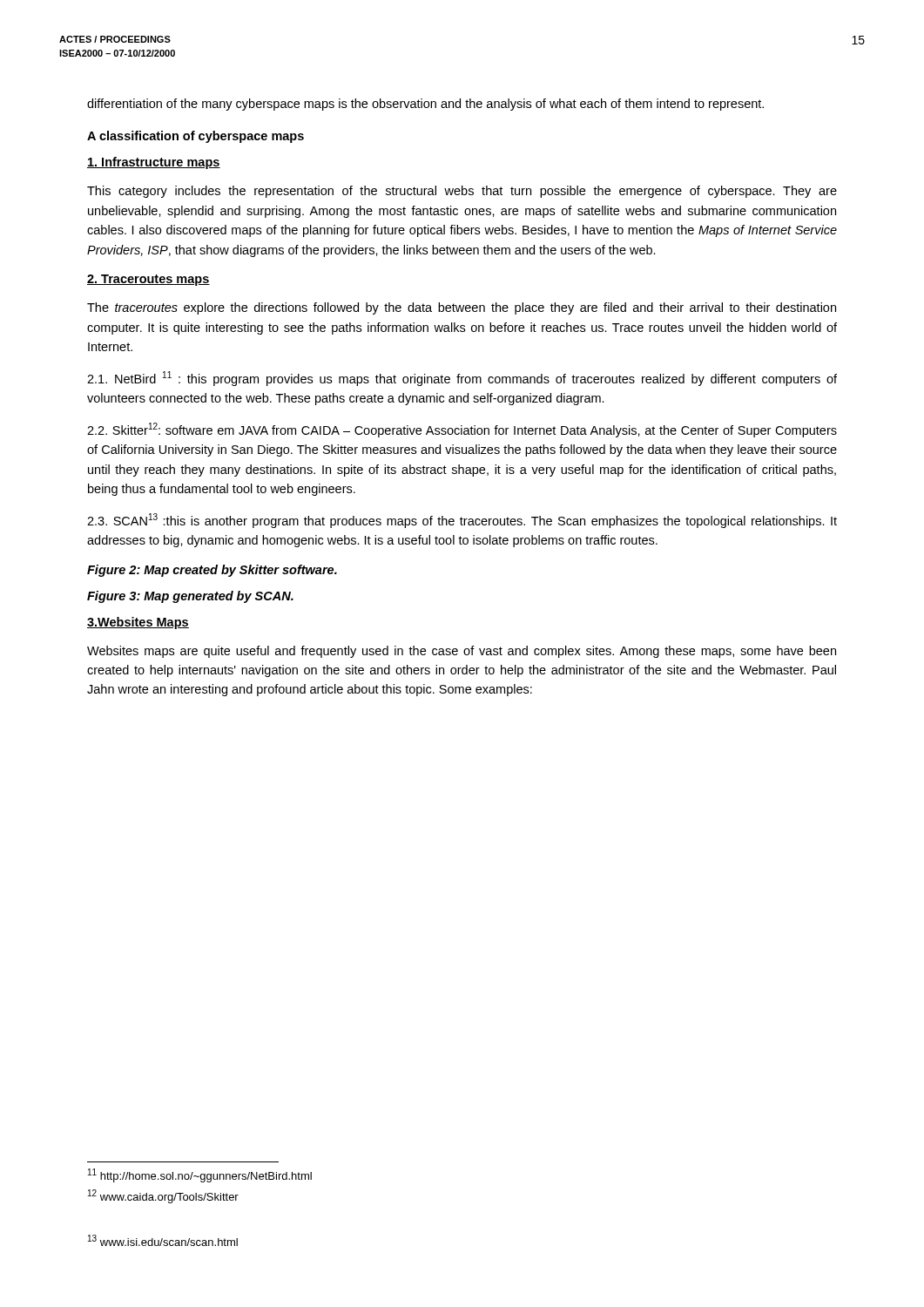924x1307 pixels.
Task: Find the block starting "This category includes the representation of"
Action: point(462,221)
